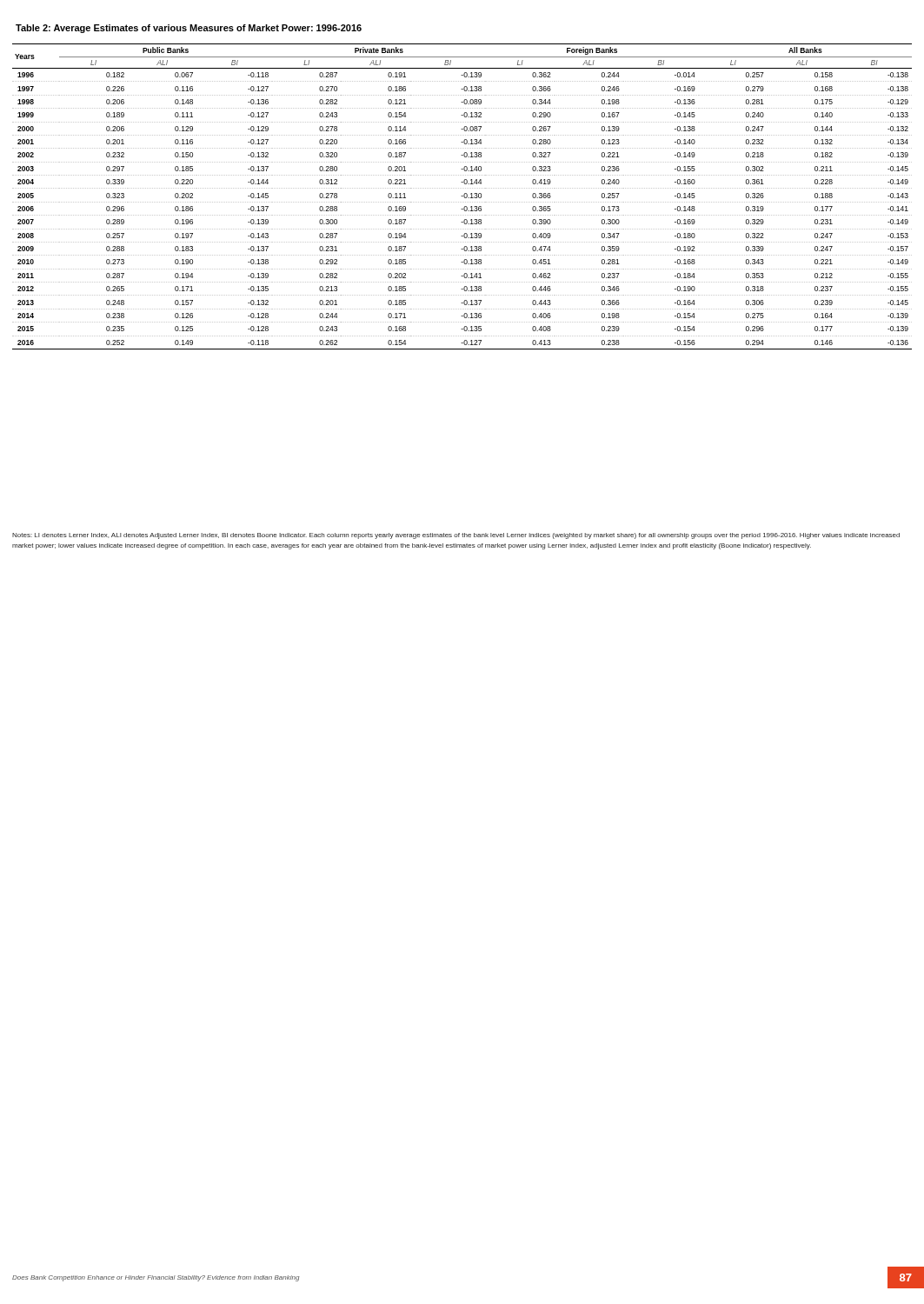Select the table that reads "Private Banks"

coord(462,196)
